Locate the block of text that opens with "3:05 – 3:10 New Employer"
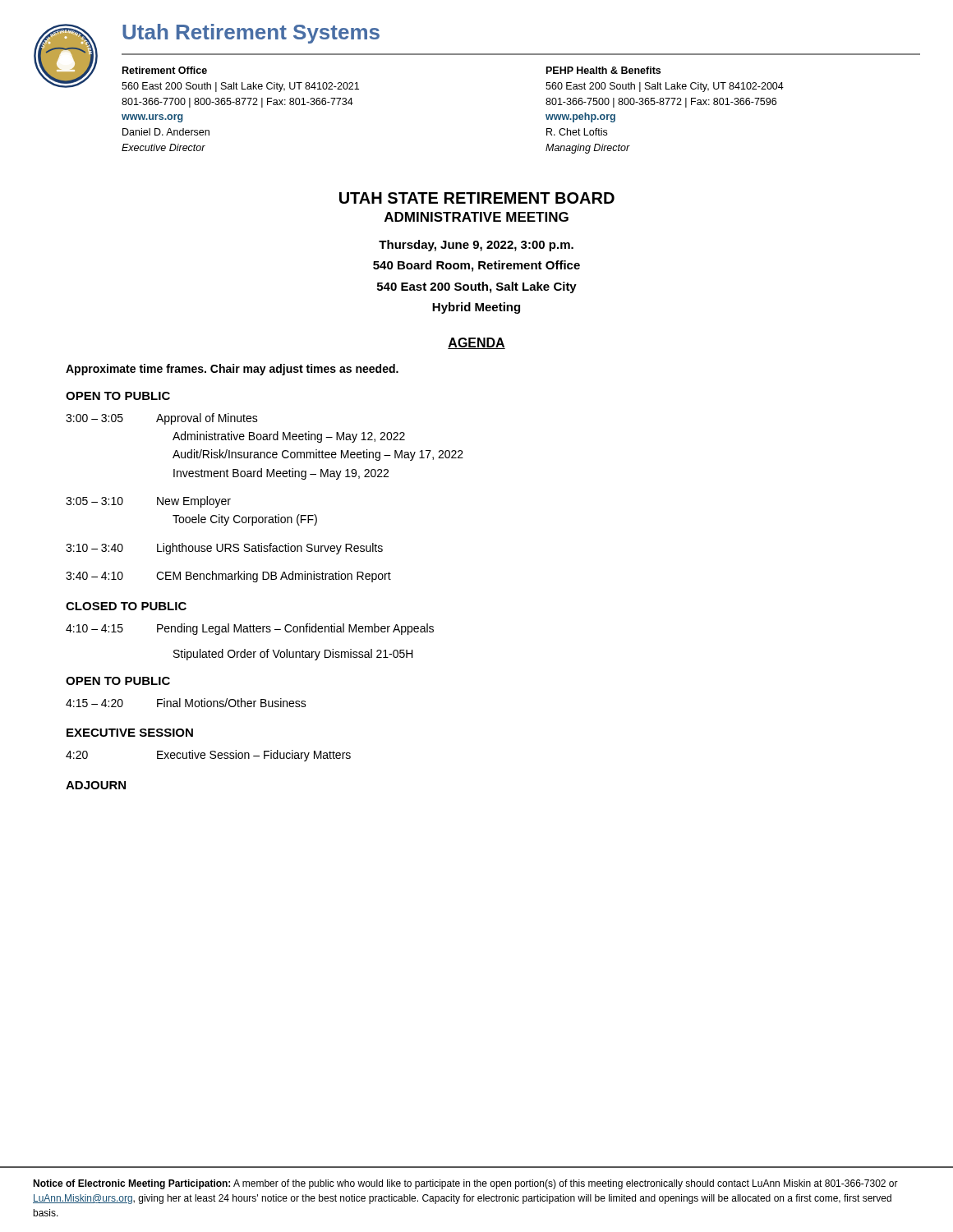This screenshot has width=953, height=1232. coord(85,501)
